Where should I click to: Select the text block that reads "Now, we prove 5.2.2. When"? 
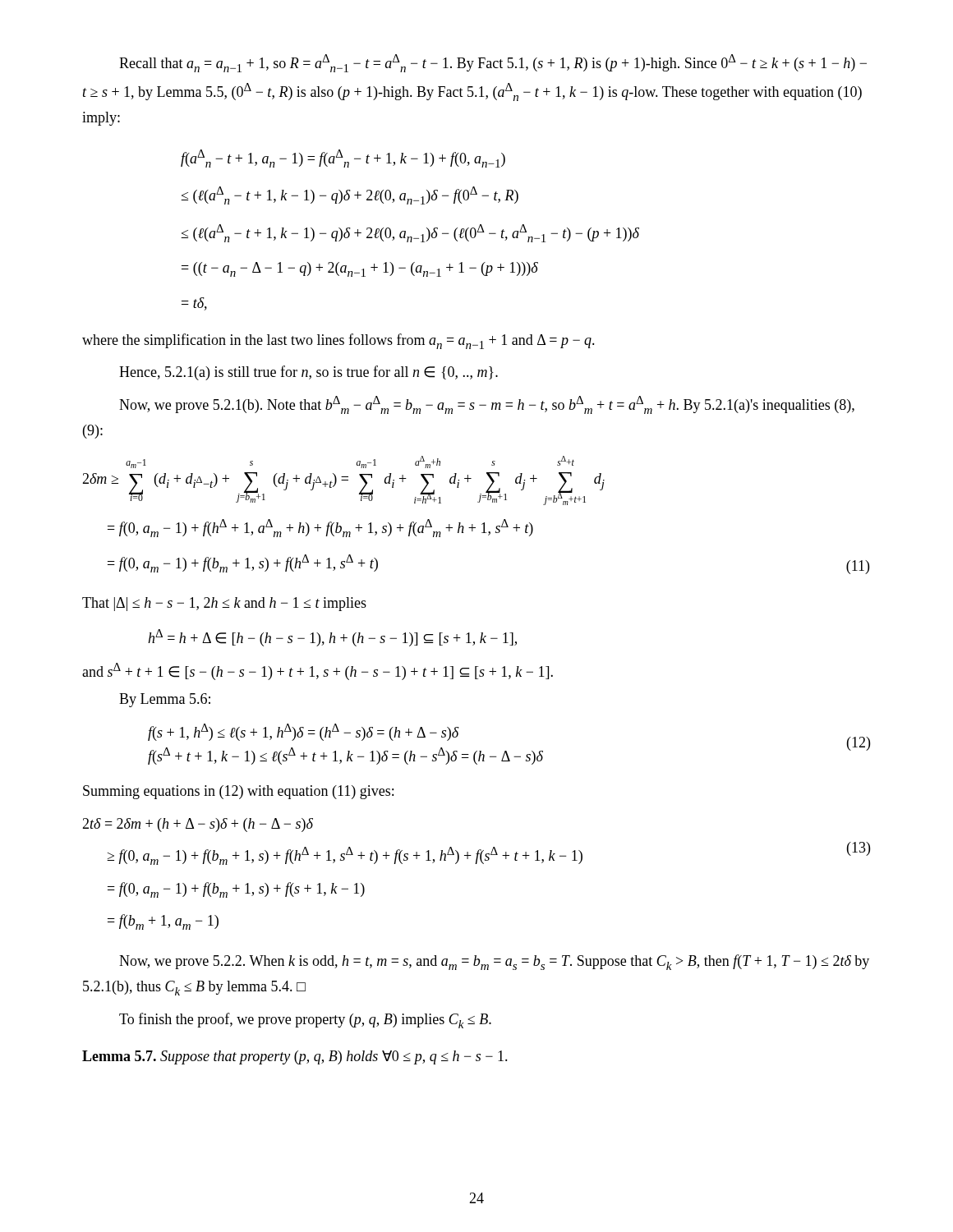(476, 975)
